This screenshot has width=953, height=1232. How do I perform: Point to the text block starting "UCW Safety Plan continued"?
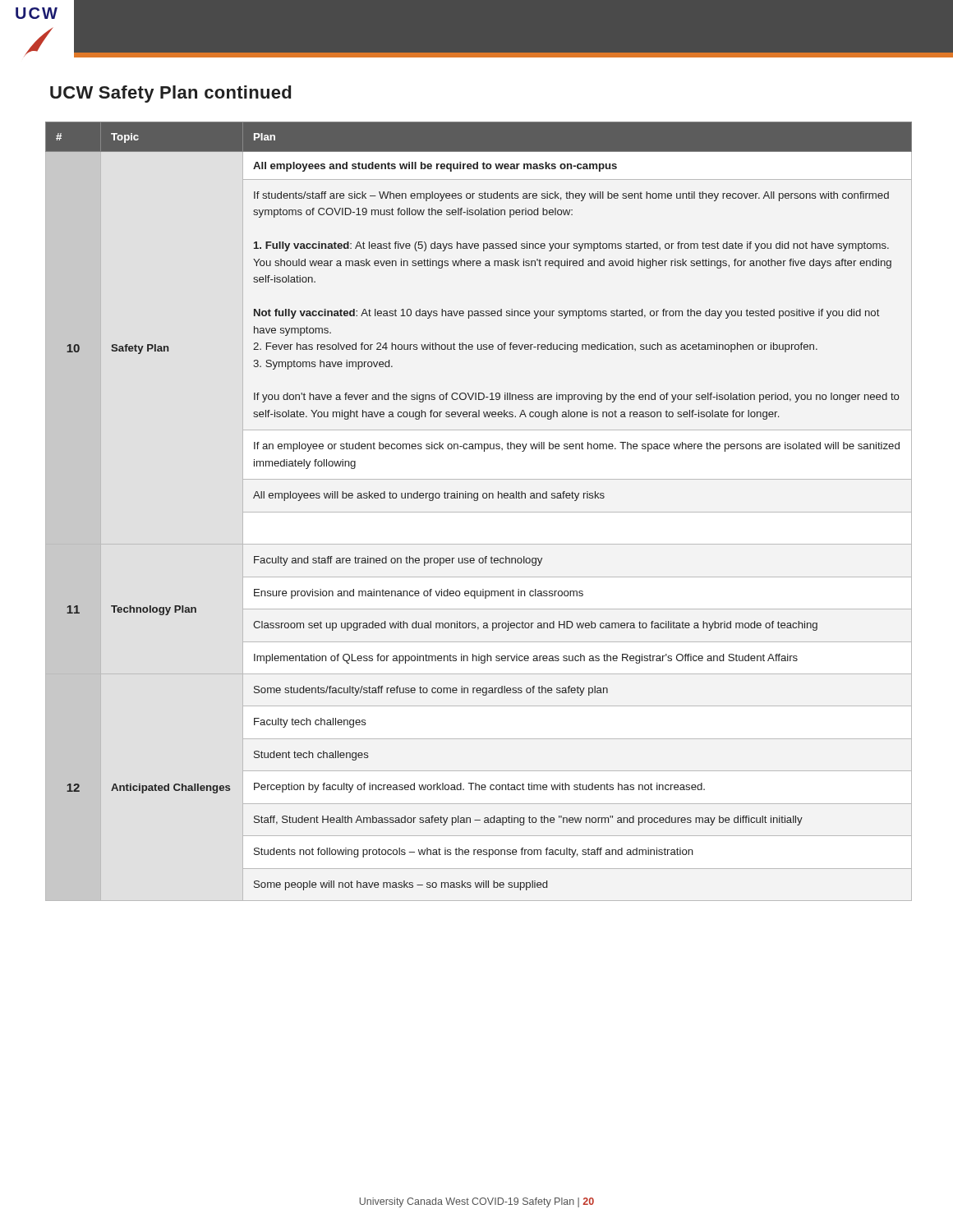point(171,92)
